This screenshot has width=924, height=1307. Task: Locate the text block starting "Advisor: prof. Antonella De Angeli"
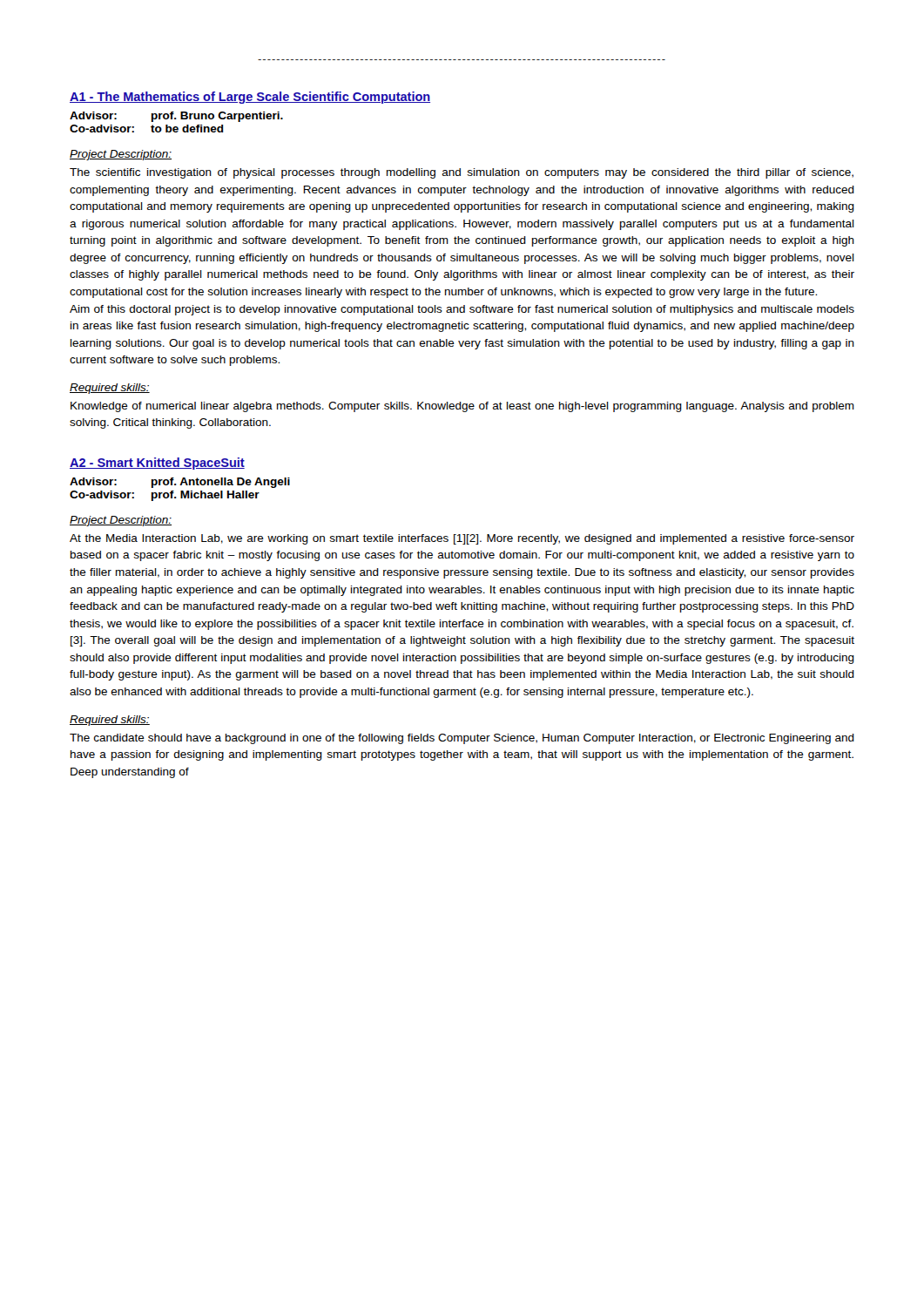pos(180,488)
